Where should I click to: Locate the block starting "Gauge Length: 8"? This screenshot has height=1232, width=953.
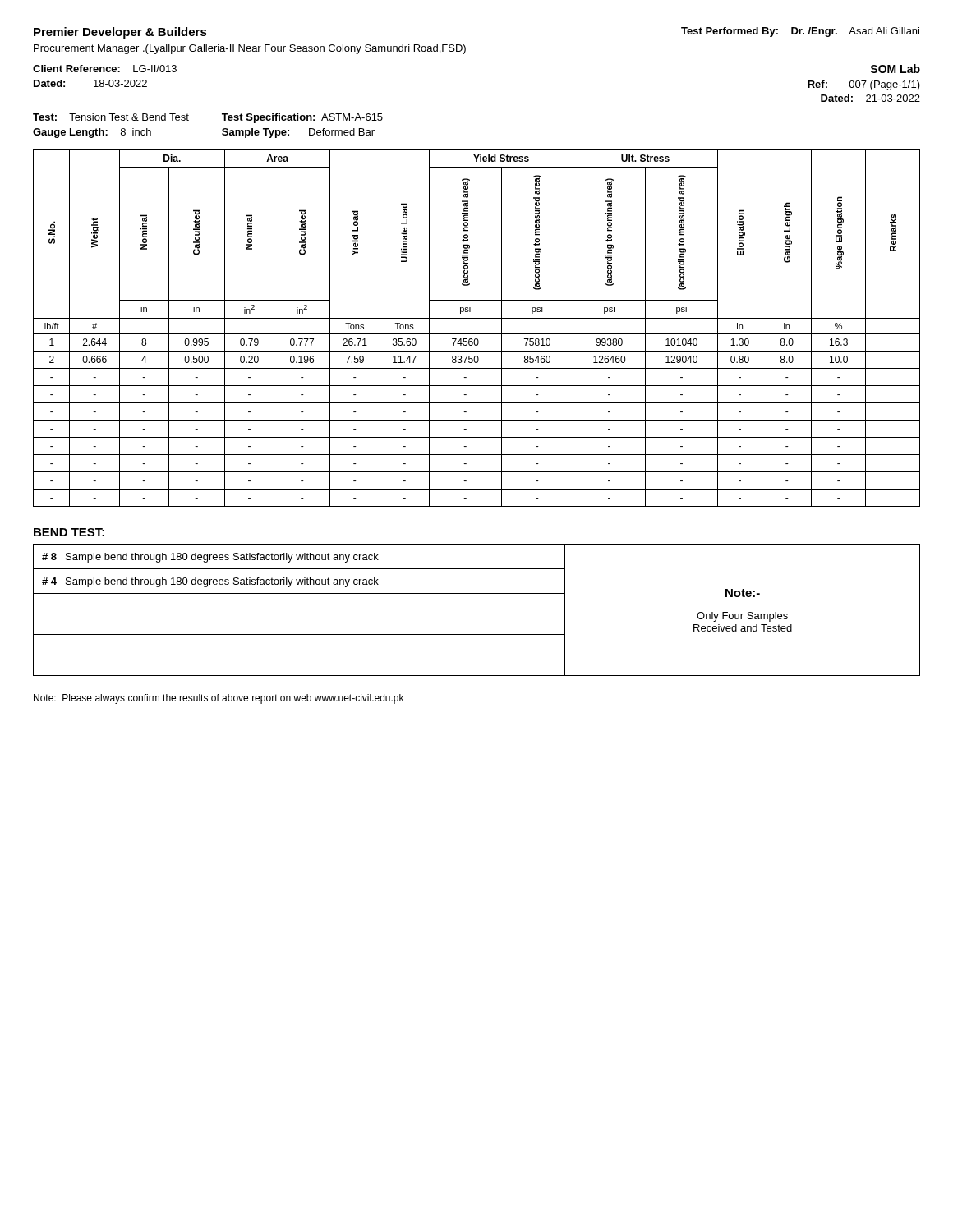coord(92,132)
